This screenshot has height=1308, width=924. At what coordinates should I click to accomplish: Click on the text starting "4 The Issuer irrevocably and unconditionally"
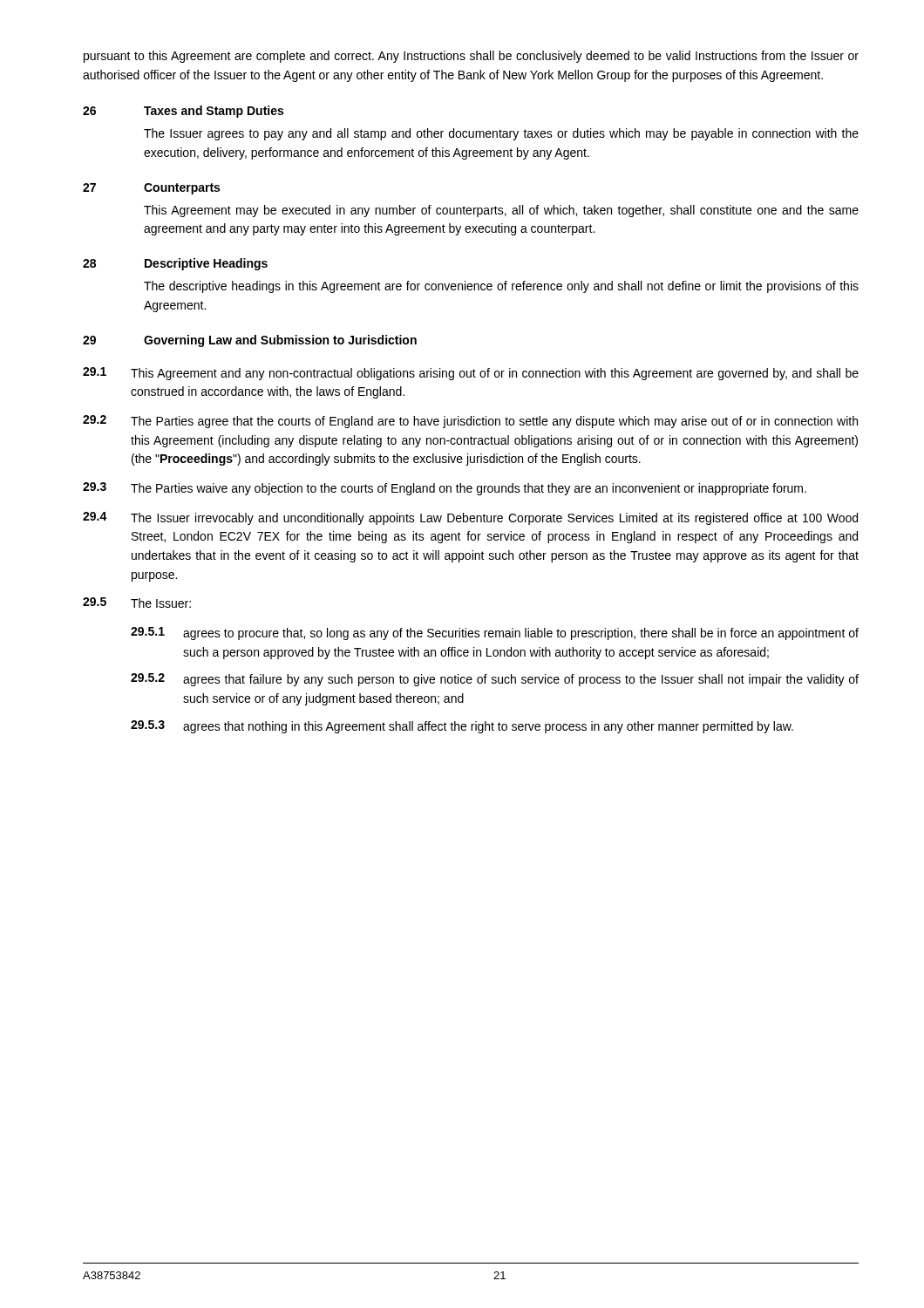(x=471, y=547)
